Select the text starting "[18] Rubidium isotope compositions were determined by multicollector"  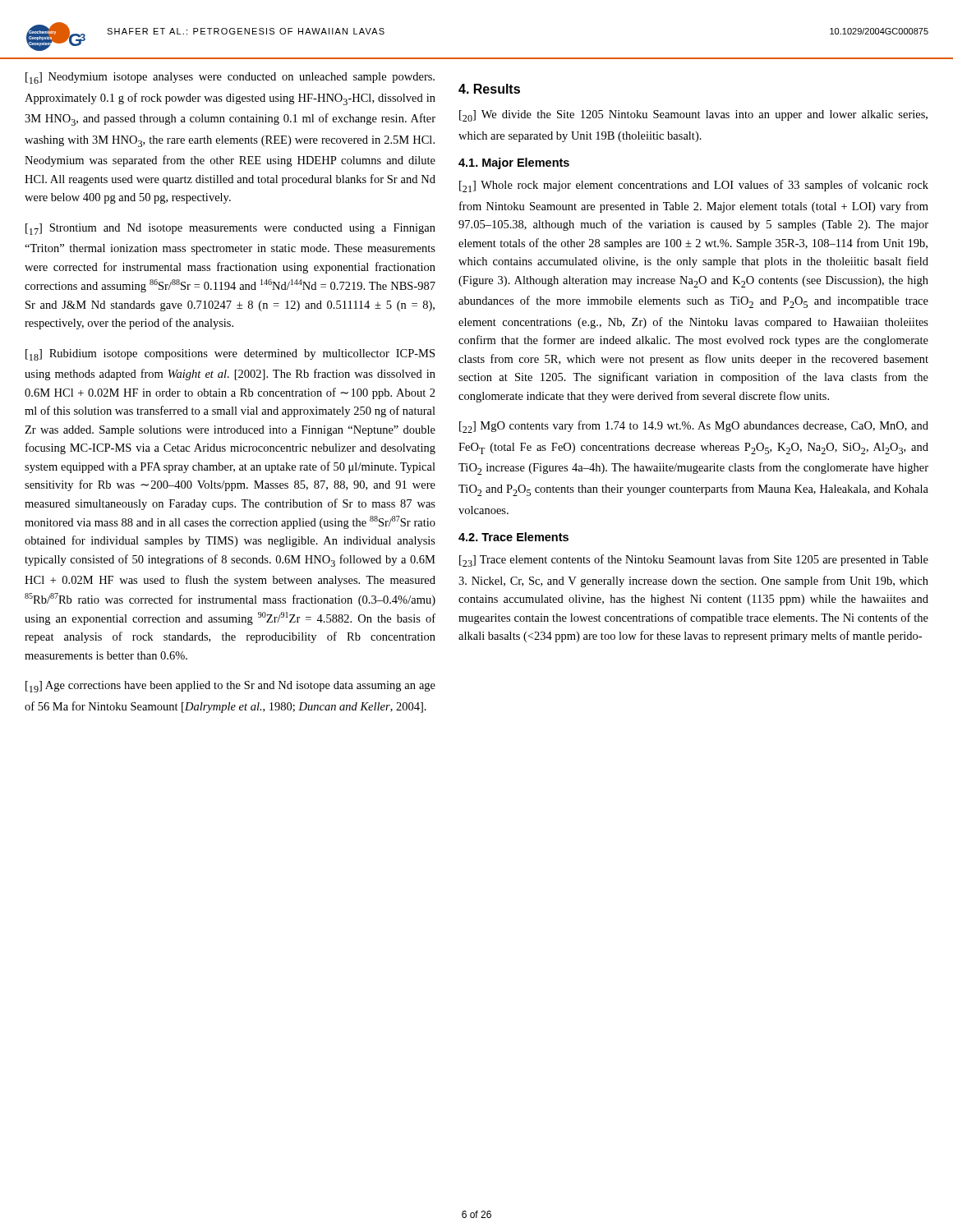pos(230,504)
